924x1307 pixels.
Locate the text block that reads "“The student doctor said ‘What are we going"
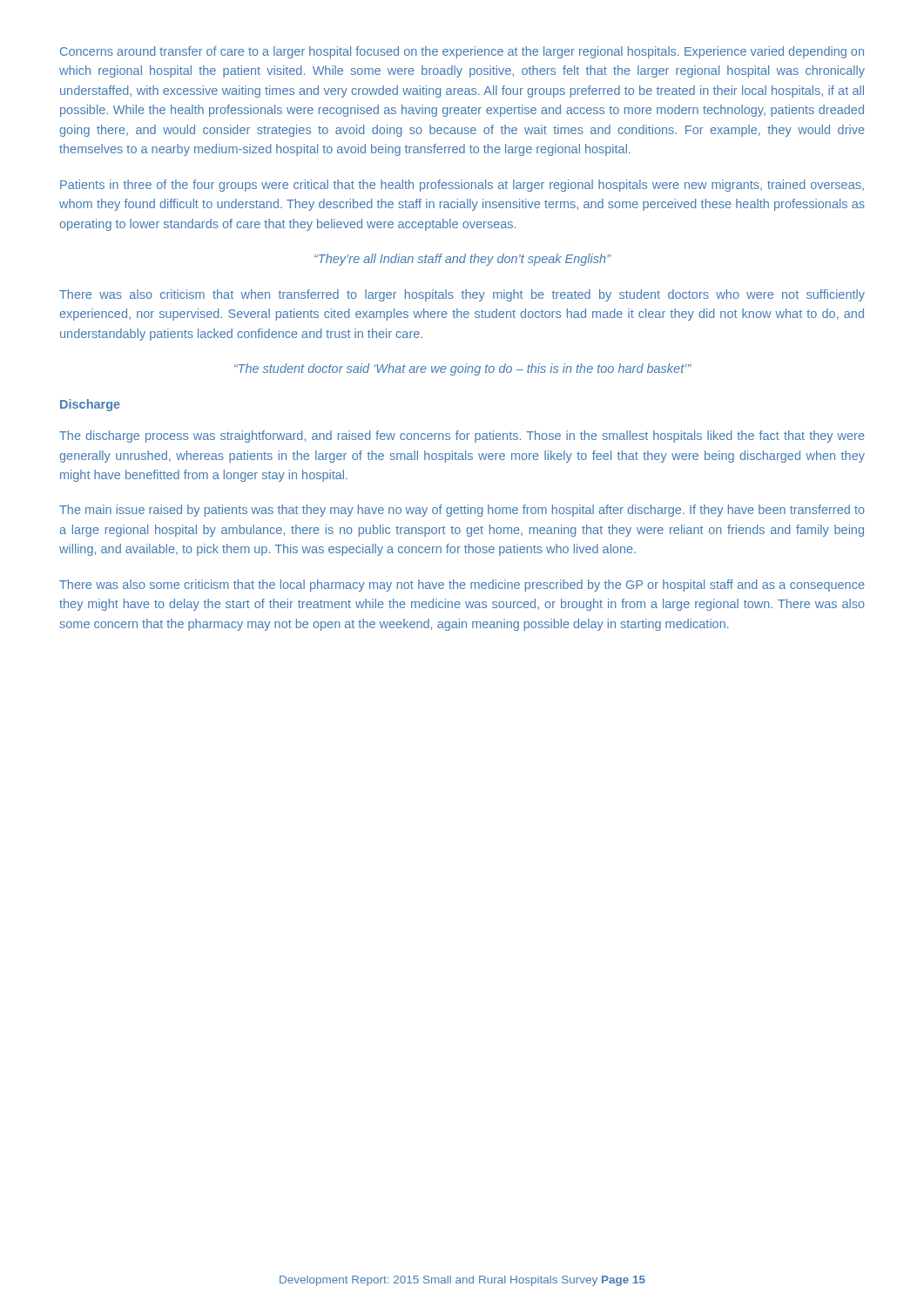[462, 369]
